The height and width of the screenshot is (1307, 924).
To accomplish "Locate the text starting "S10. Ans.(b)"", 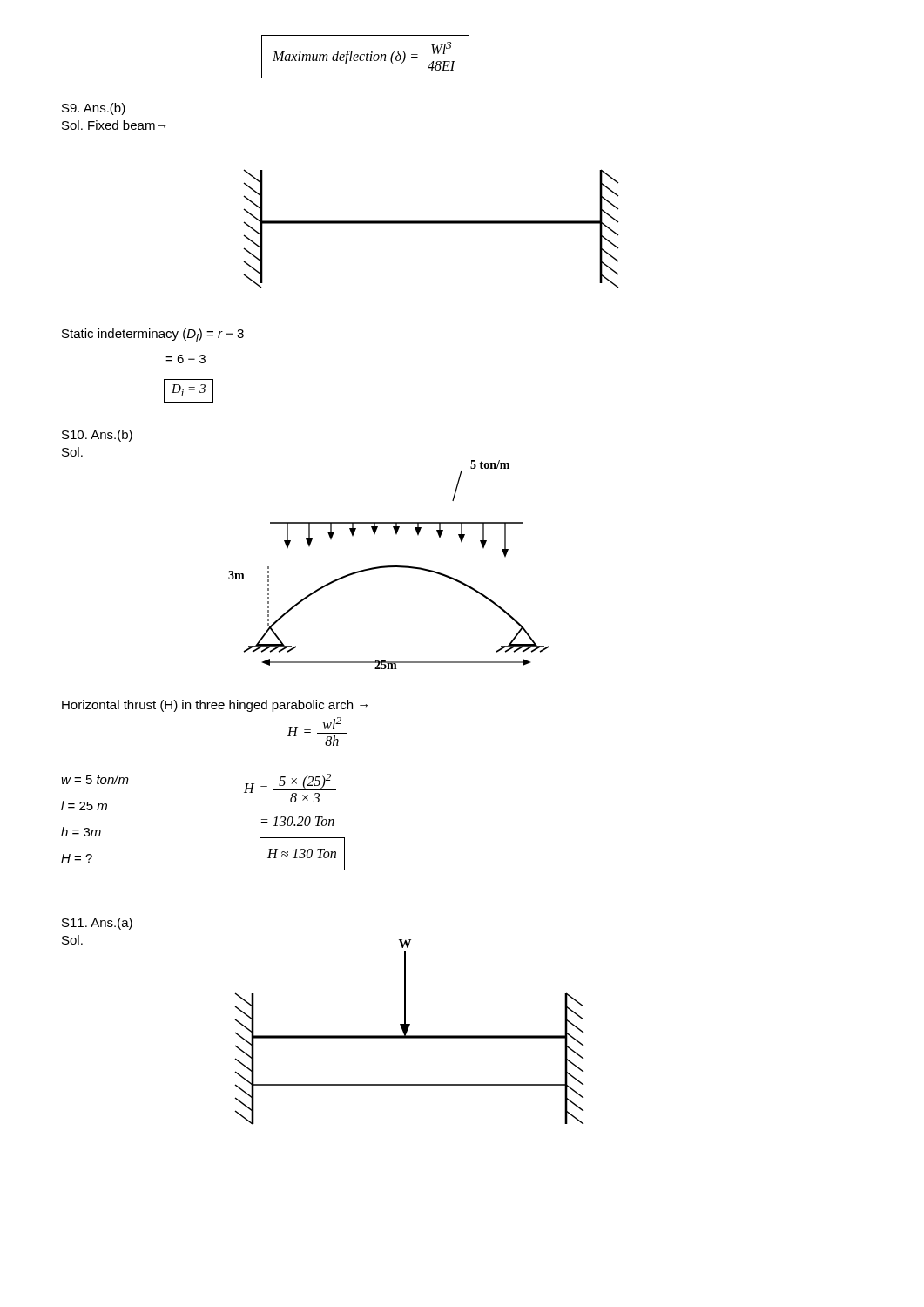I will [x=97, y=434].
